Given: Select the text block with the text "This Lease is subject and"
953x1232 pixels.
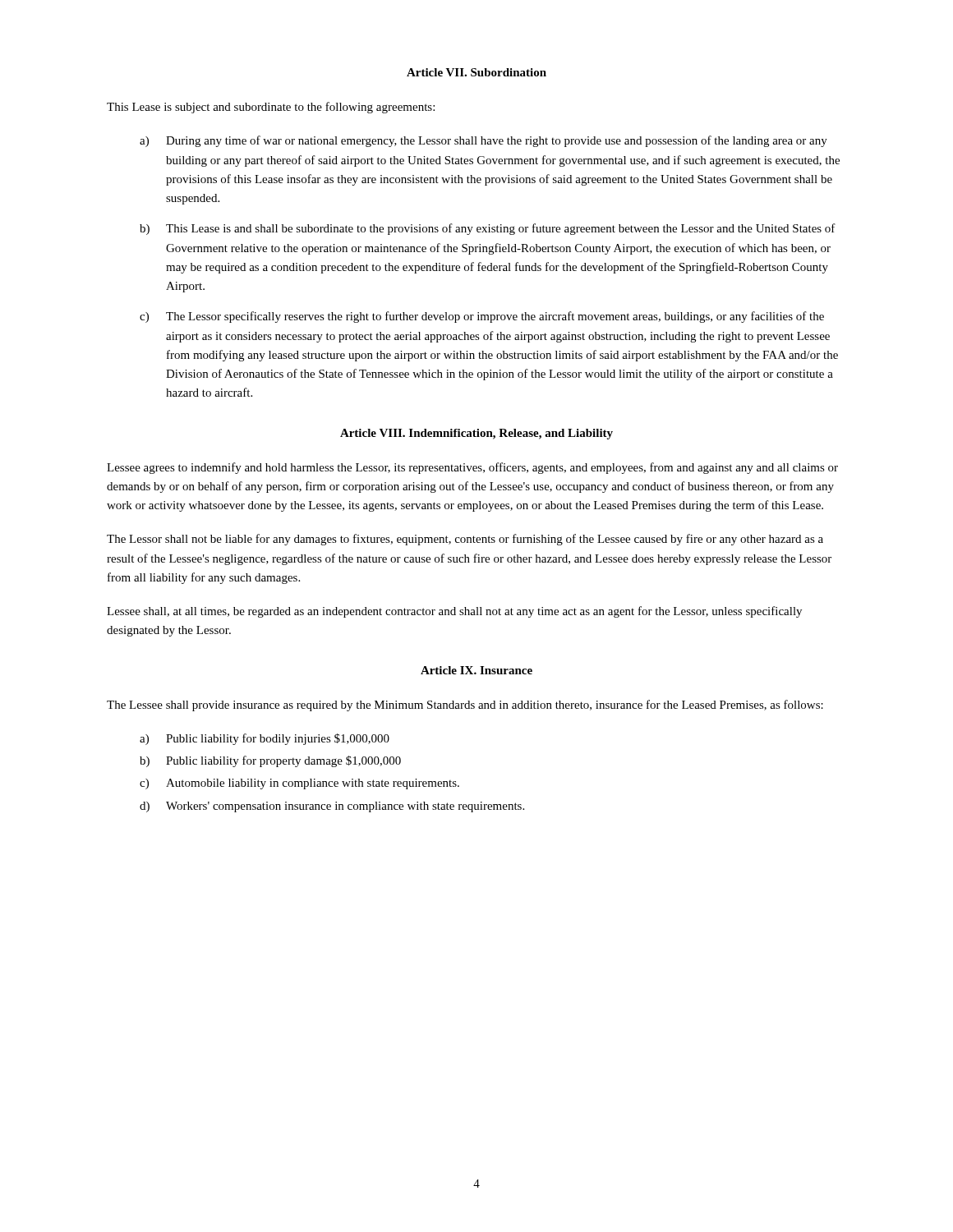Looking at the screenshot, I should pyautogui.click(x=271, y=107).
